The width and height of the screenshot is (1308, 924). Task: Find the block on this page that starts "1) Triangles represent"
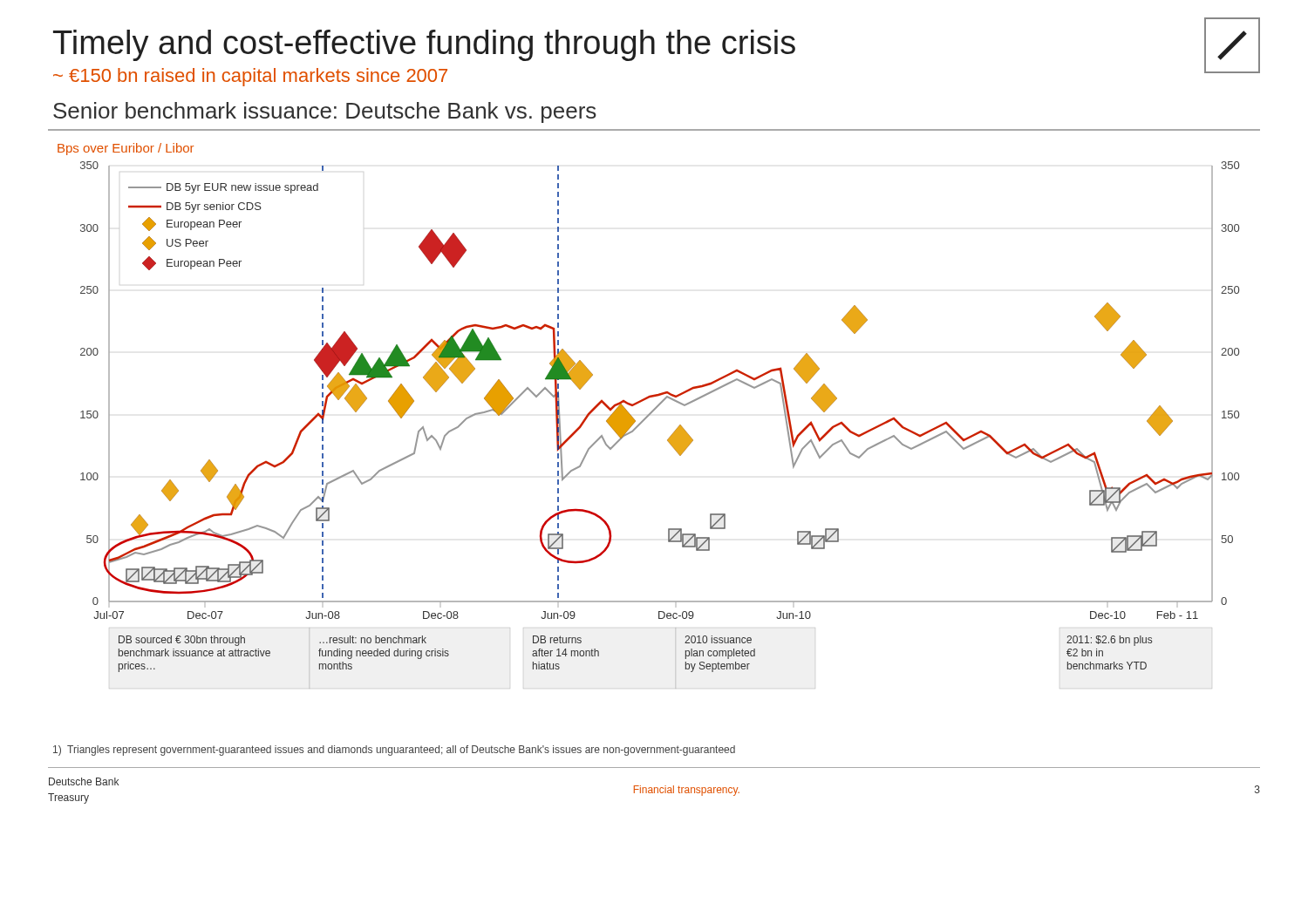(394, 750)
